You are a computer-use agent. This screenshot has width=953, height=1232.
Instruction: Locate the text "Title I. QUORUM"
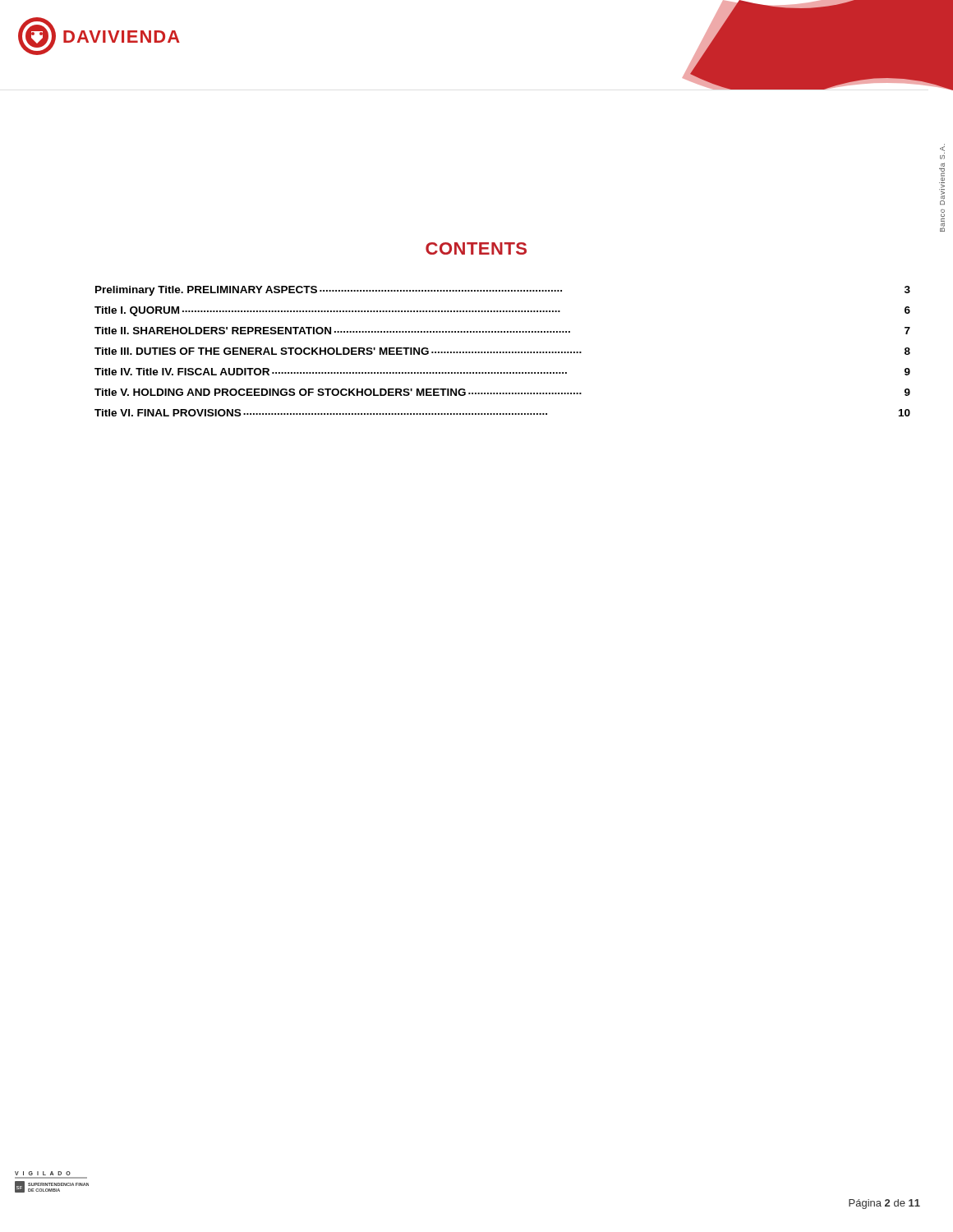[502, 310]
